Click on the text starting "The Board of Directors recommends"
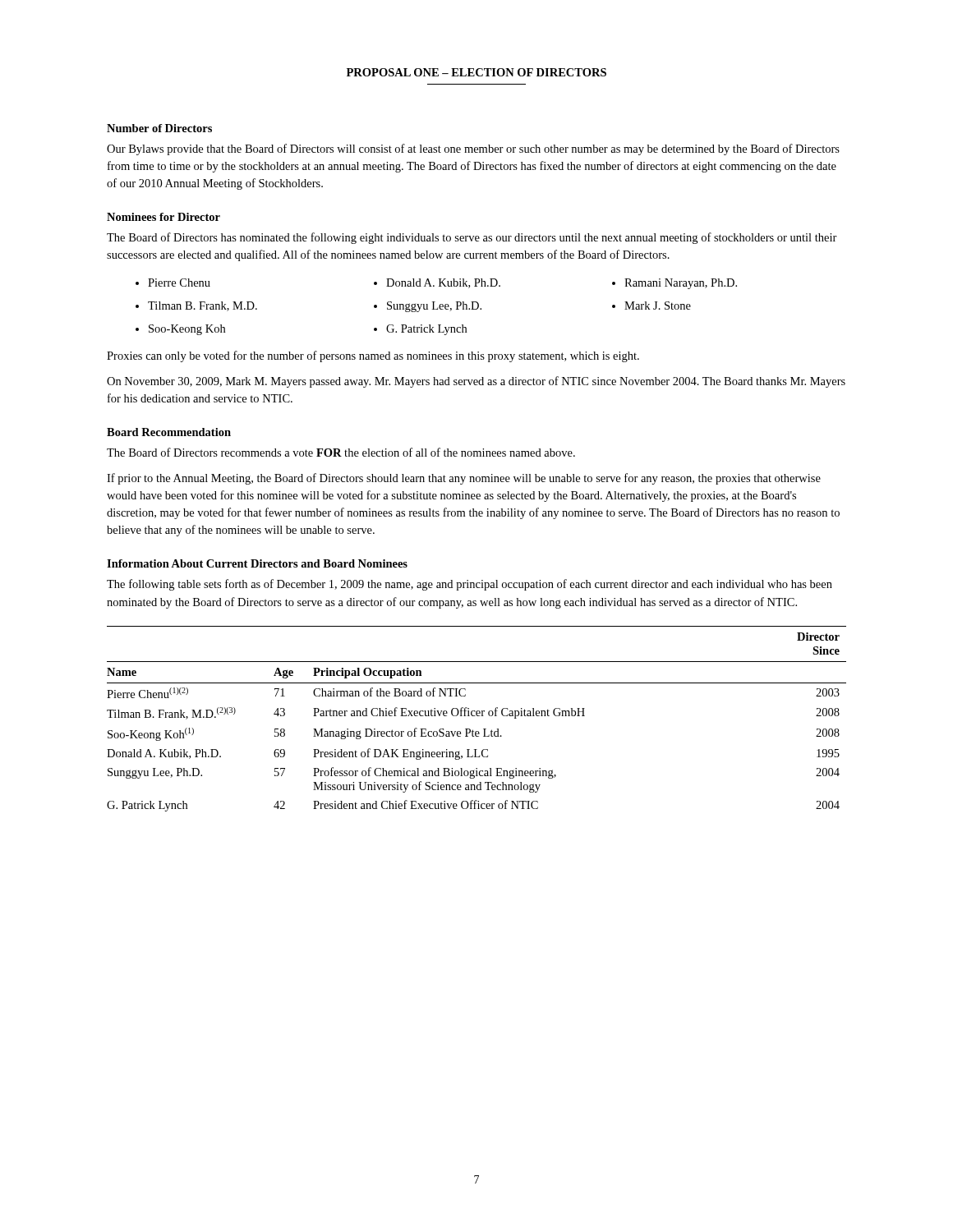 (x=341, y=453)
